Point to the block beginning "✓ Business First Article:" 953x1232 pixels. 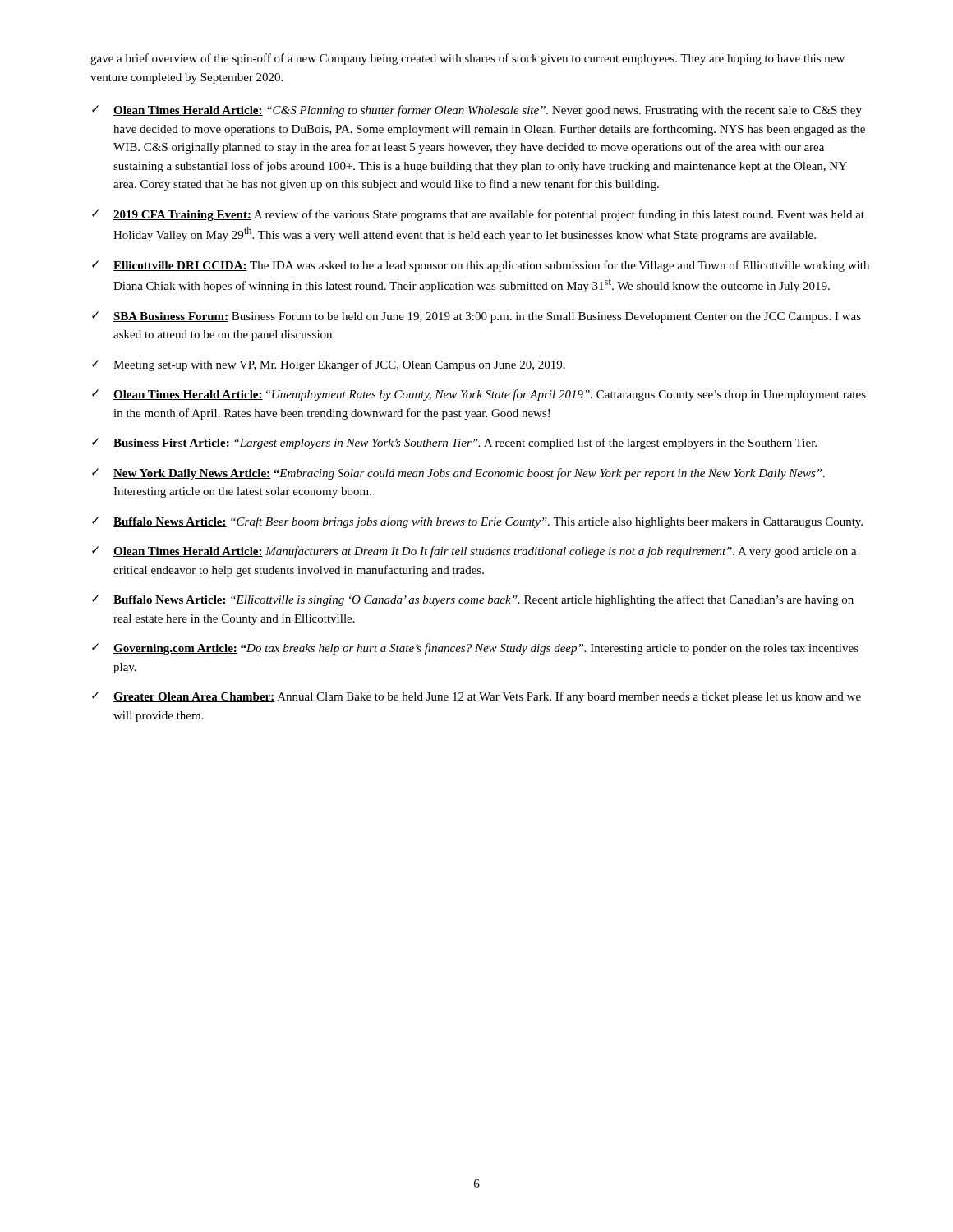pos(481,443)
